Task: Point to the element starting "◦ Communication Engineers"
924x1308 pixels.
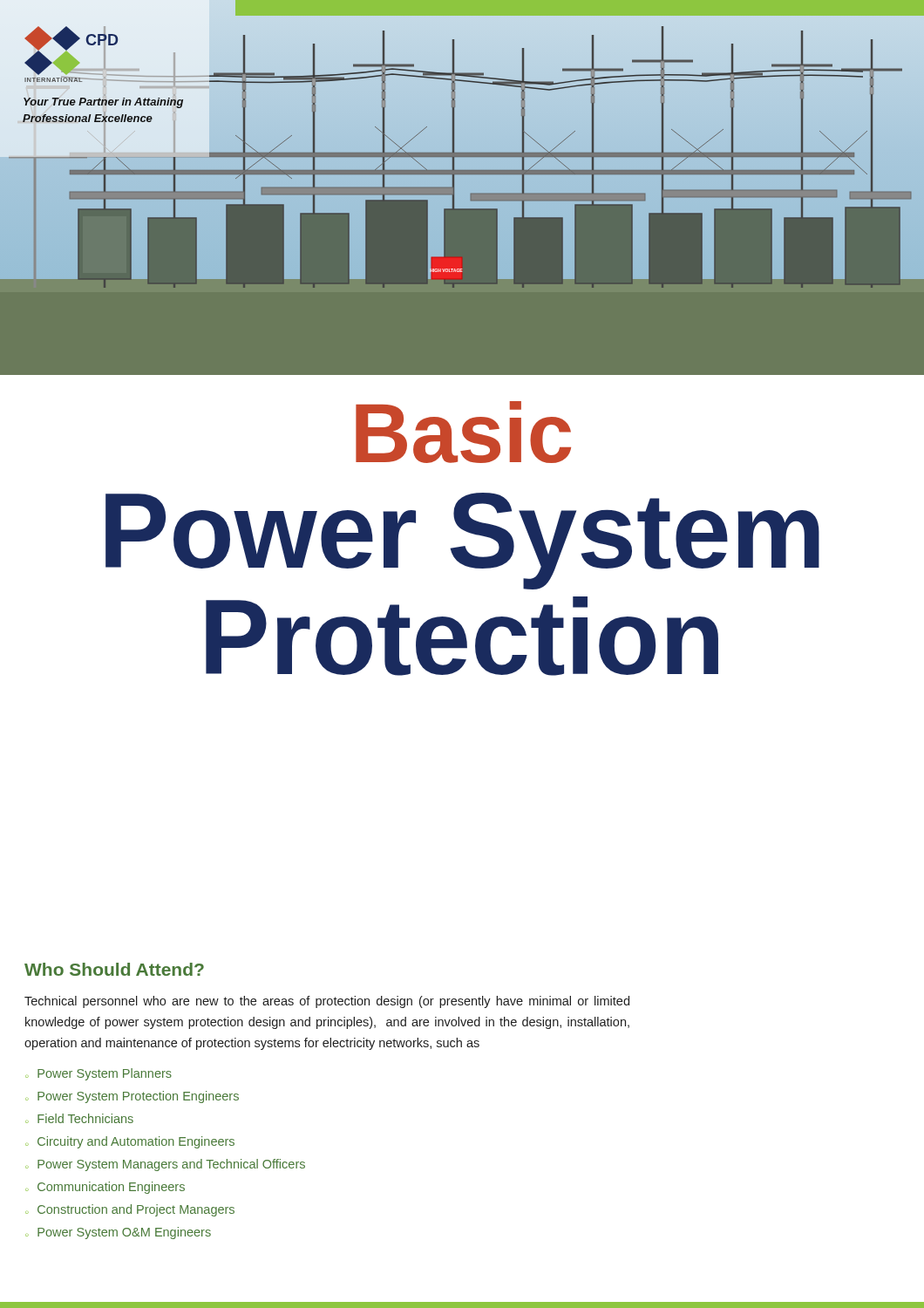Action: 105,1188
